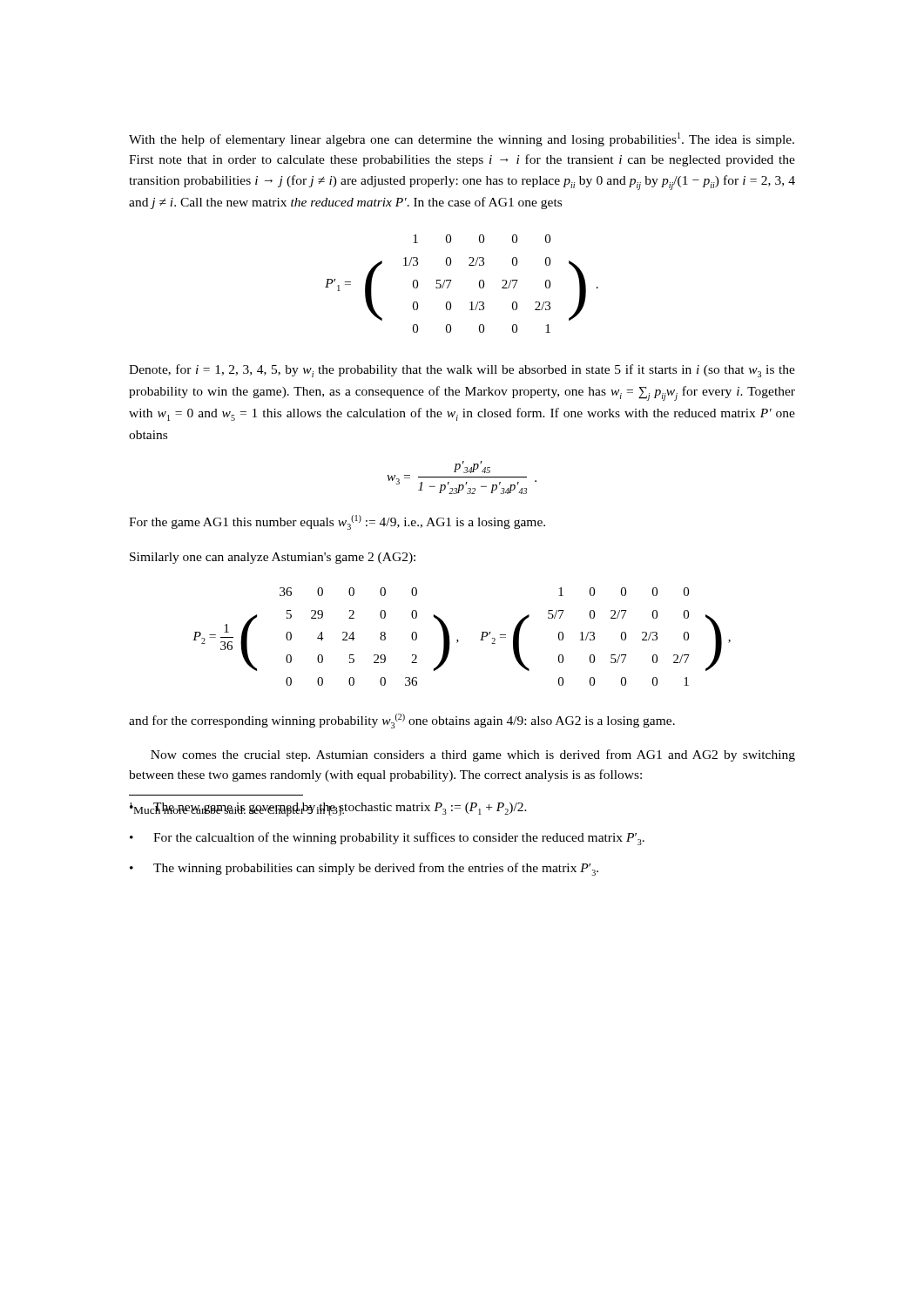Locate the text block starting "P′1 = ( 10000 1/302/300"
924x1307 pixels.
[x=462, y=284]
